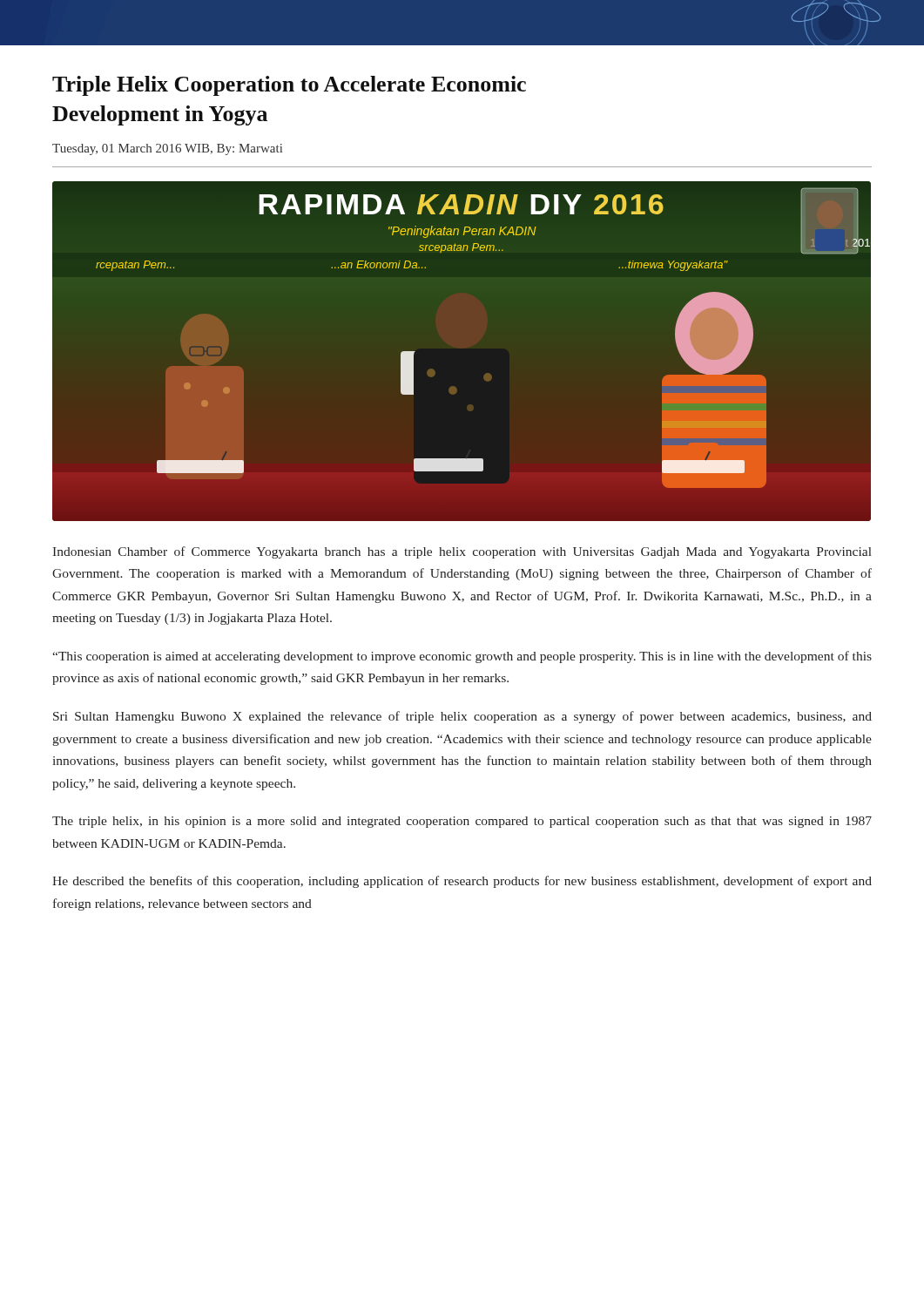
Task: Navigate to the text starting "He described the benefits of this cooperation, including"
Action: (462, 892)
